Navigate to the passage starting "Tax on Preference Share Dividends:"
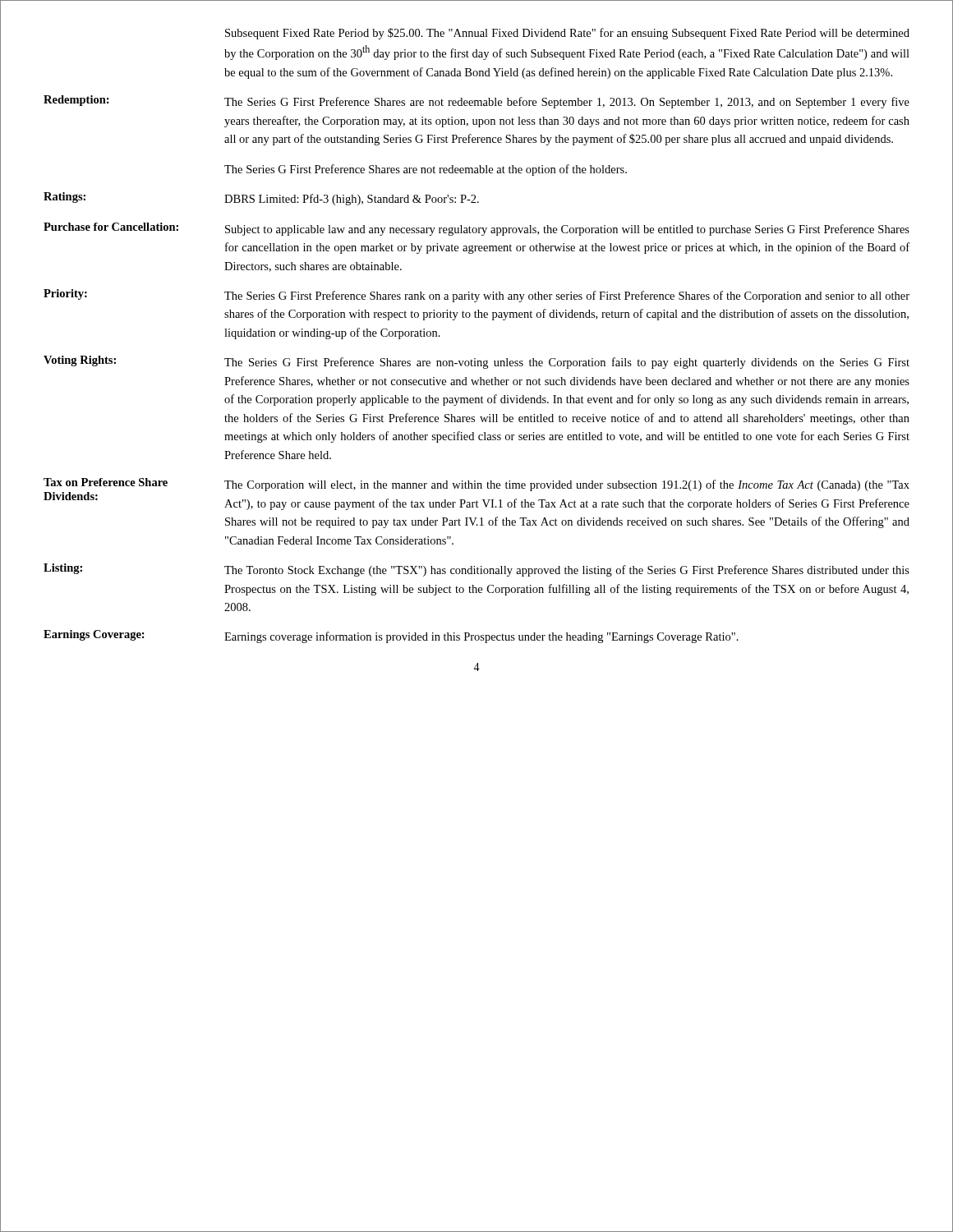This screenshot has width=953, height=1232. click(106, 489)
